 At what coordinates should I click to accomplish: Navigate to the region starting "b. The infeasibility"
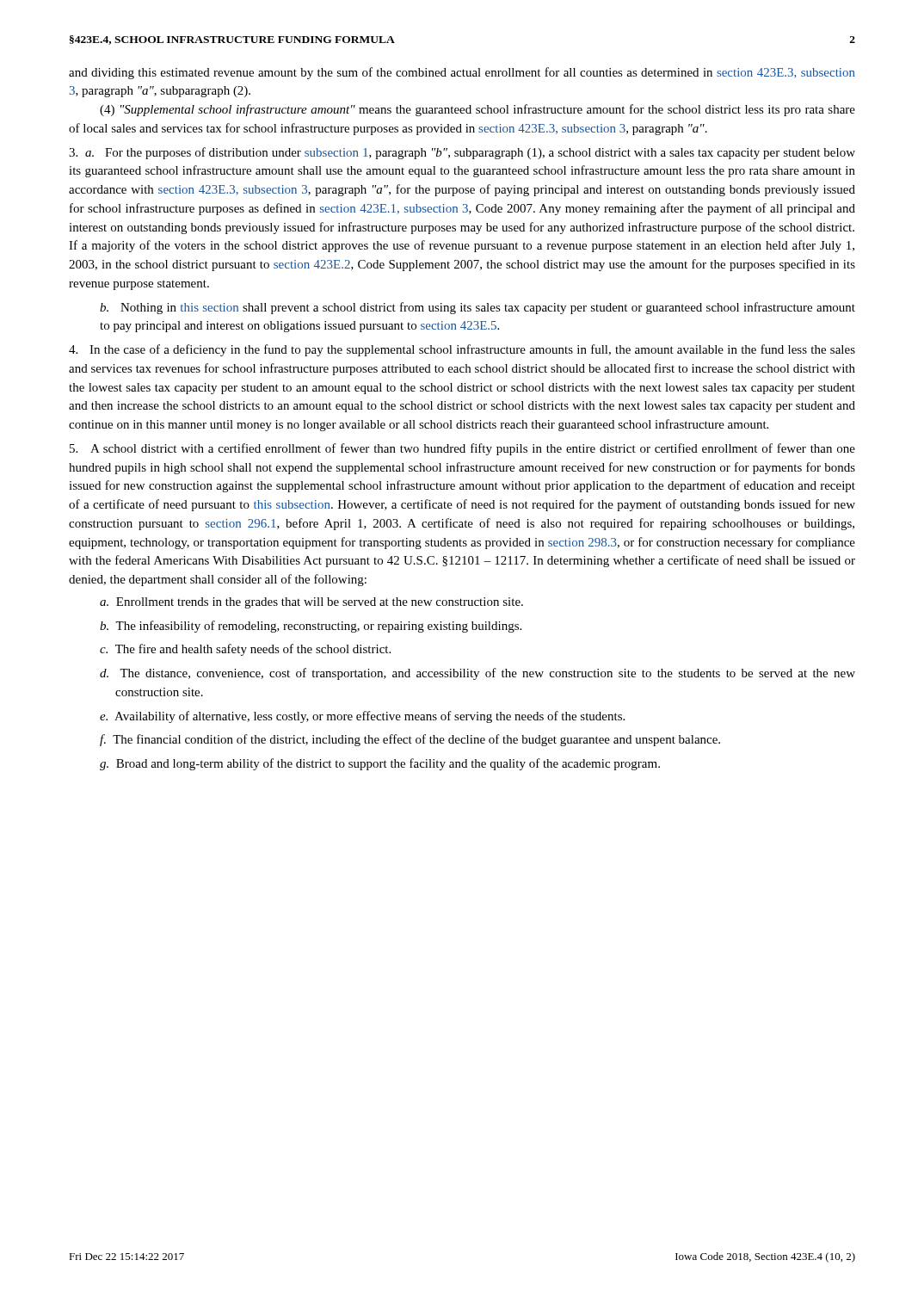pos(485,626)
